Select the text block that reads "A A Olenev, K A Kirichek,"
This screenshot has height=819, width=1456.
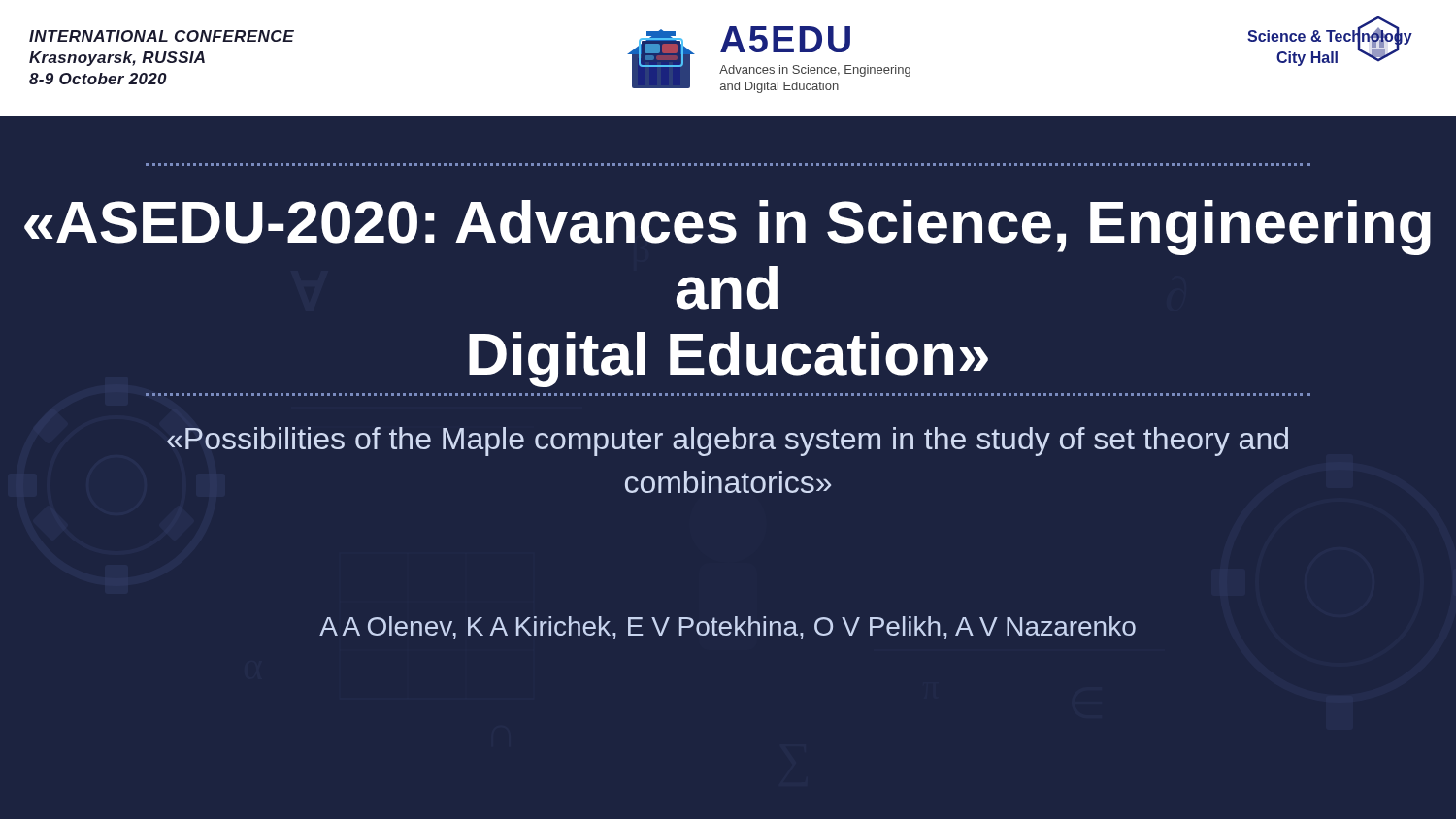(728, 626)
